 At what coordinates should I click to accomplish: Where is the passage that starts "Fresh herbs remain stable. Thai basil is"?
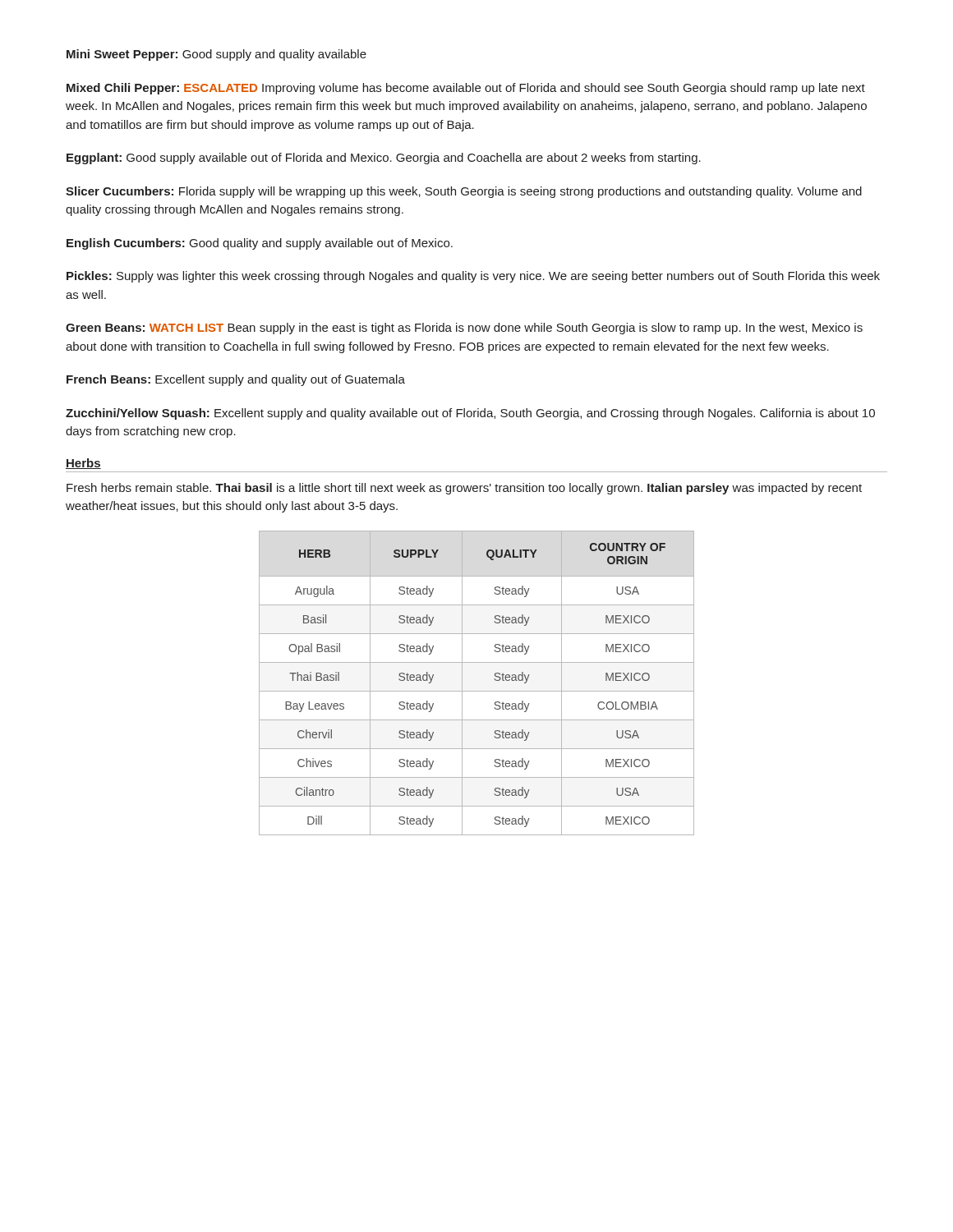[x=464, y=496]
